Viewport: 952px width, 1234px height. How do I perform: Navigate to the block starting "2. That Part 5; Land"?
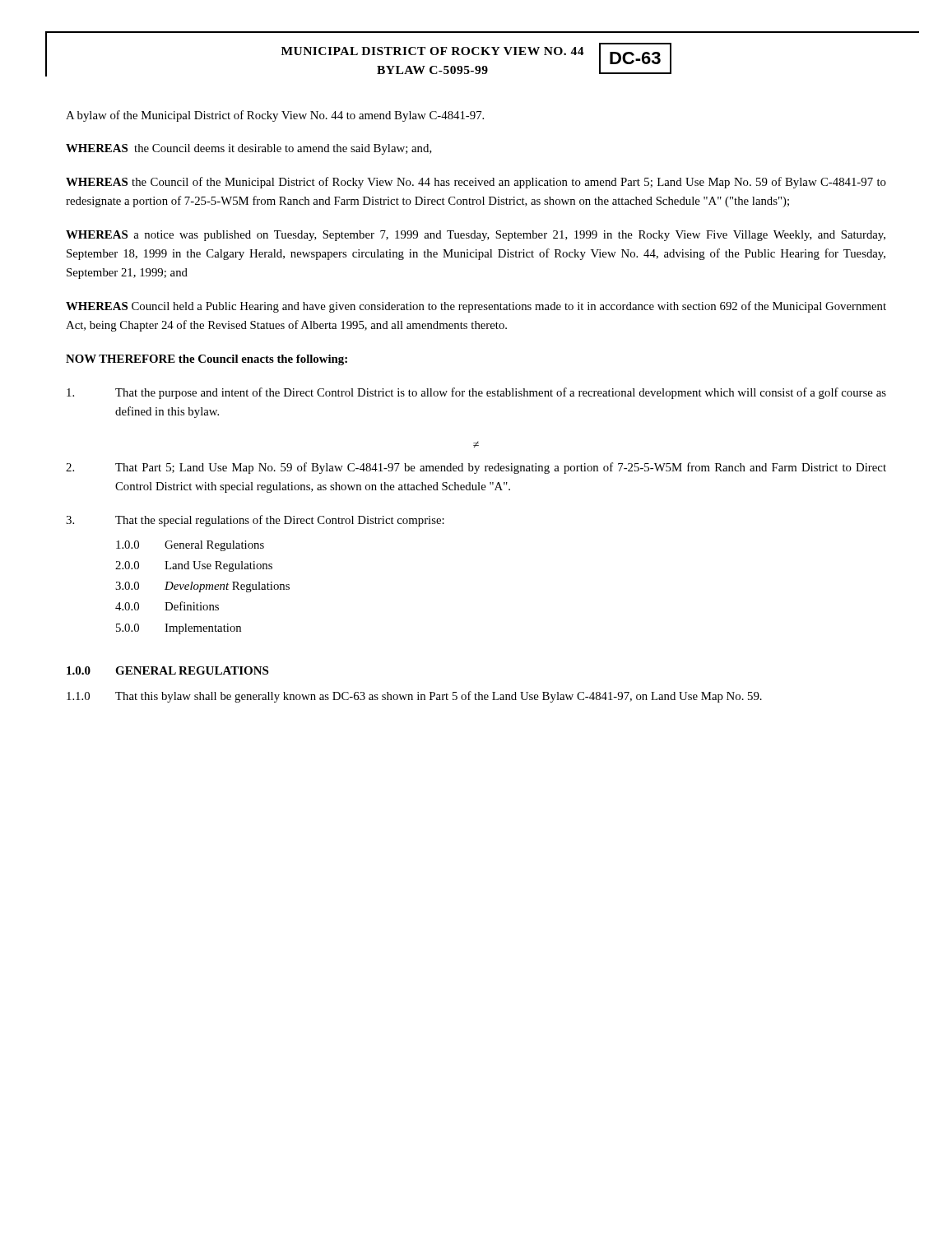click(x=476, y=477)
